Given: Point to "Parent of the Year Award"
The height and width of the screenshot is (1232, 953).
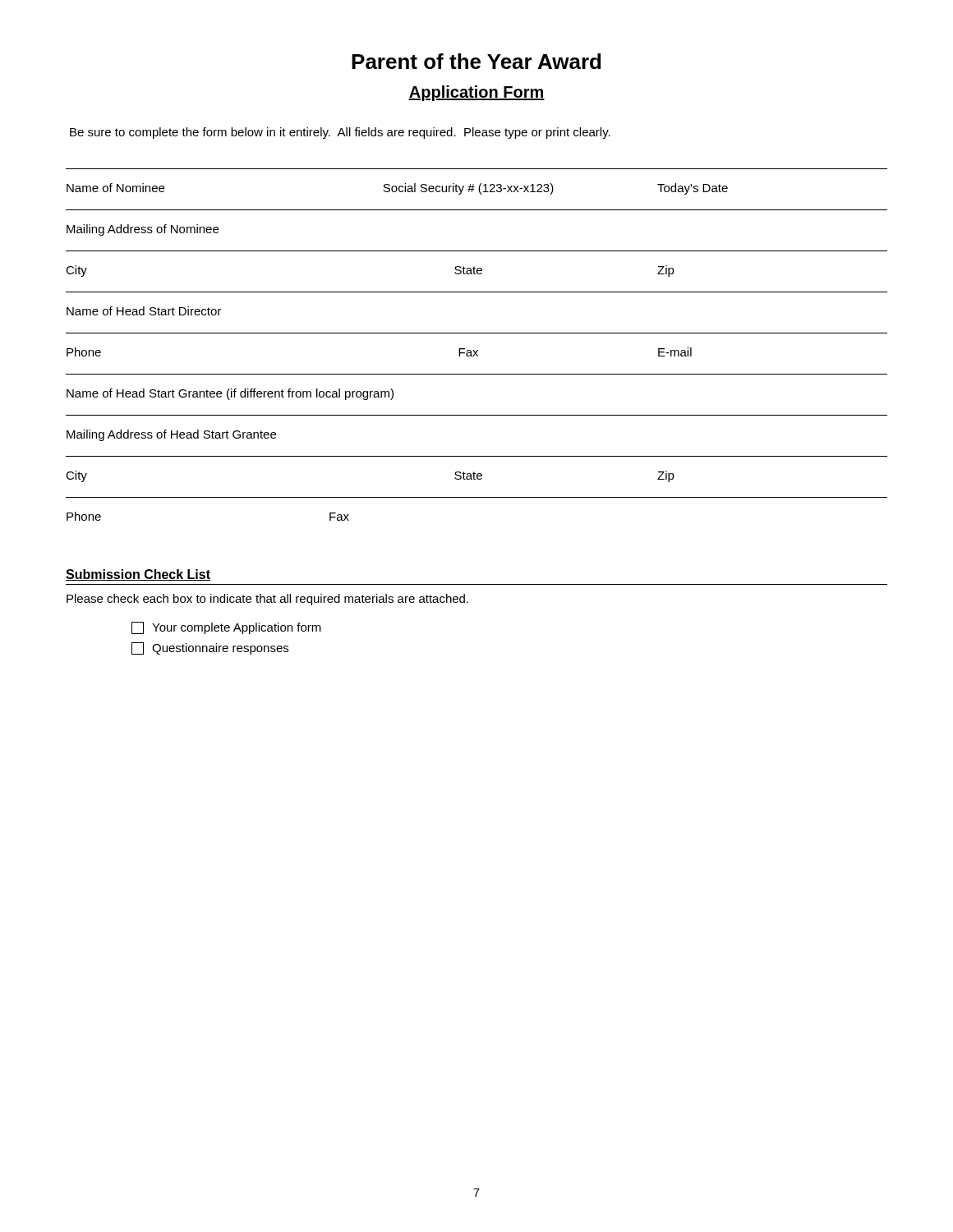Looking at the screenshot, I should click(476, 62).
